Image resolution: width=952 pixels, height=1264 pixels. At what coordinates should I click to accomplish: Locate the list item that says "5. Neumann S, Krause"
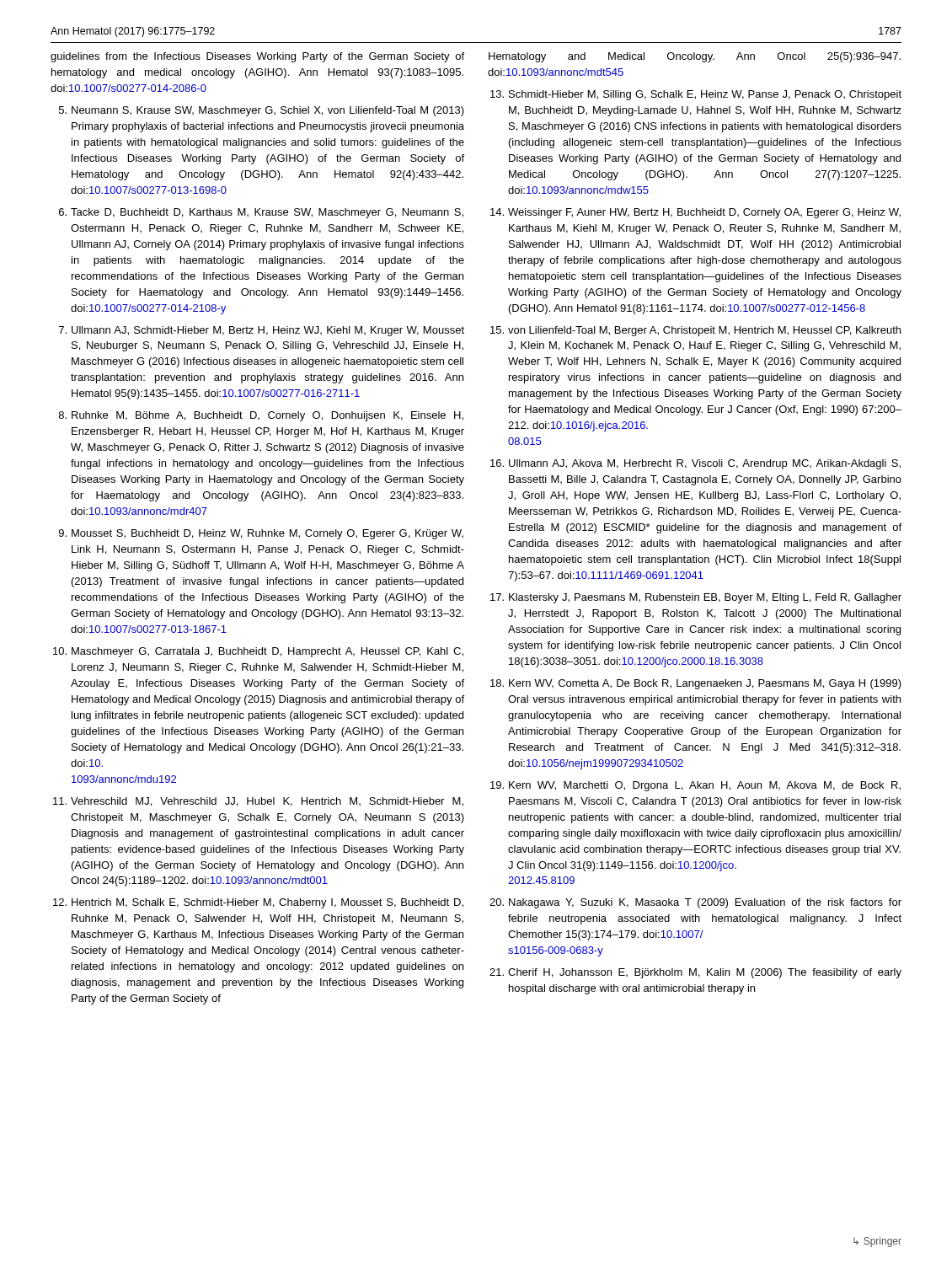point(257,151)
